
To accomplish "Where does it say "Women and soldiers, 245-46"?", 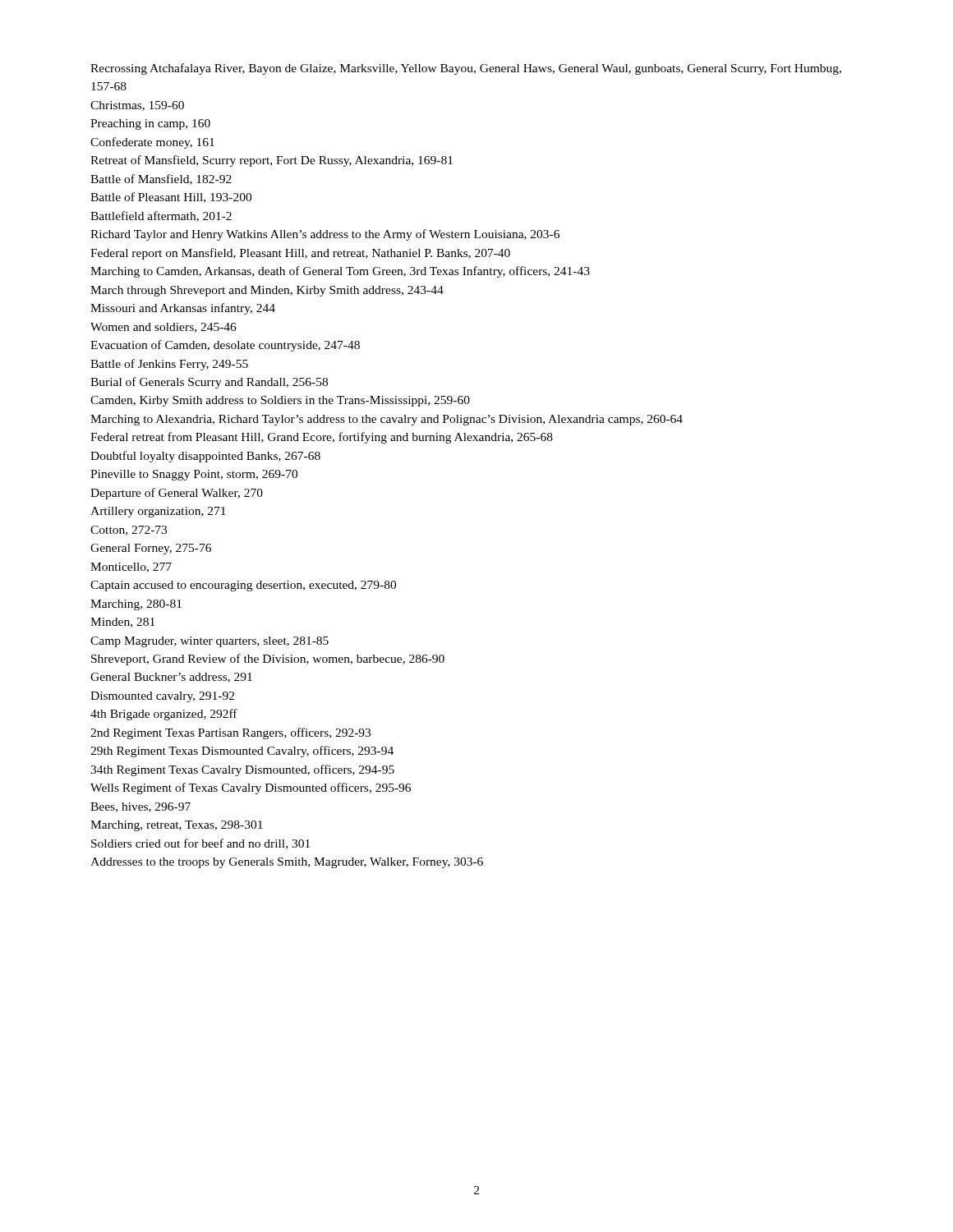I will tap(163, 326).
